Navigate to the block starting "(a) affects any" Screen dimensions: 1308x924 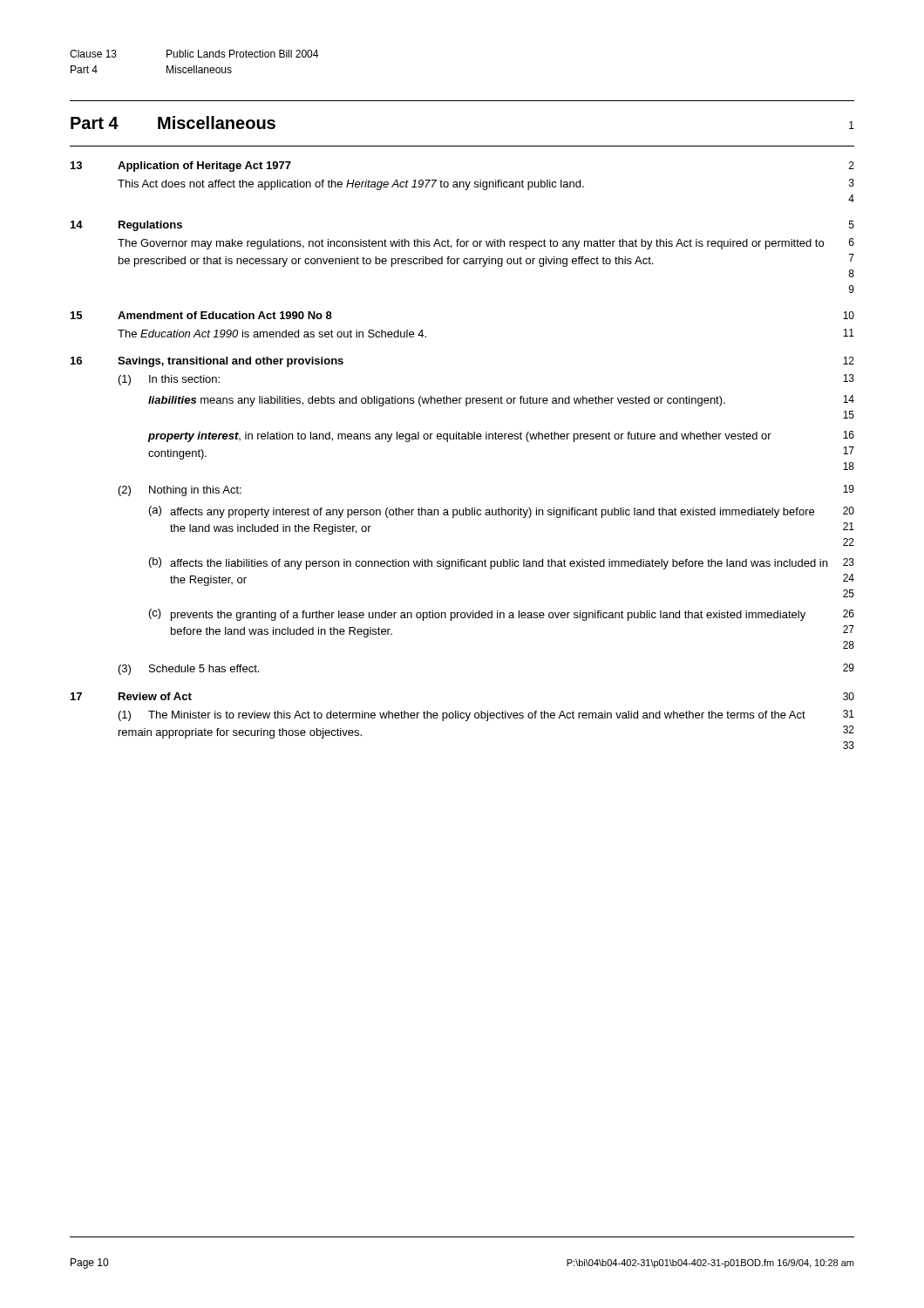501,526
